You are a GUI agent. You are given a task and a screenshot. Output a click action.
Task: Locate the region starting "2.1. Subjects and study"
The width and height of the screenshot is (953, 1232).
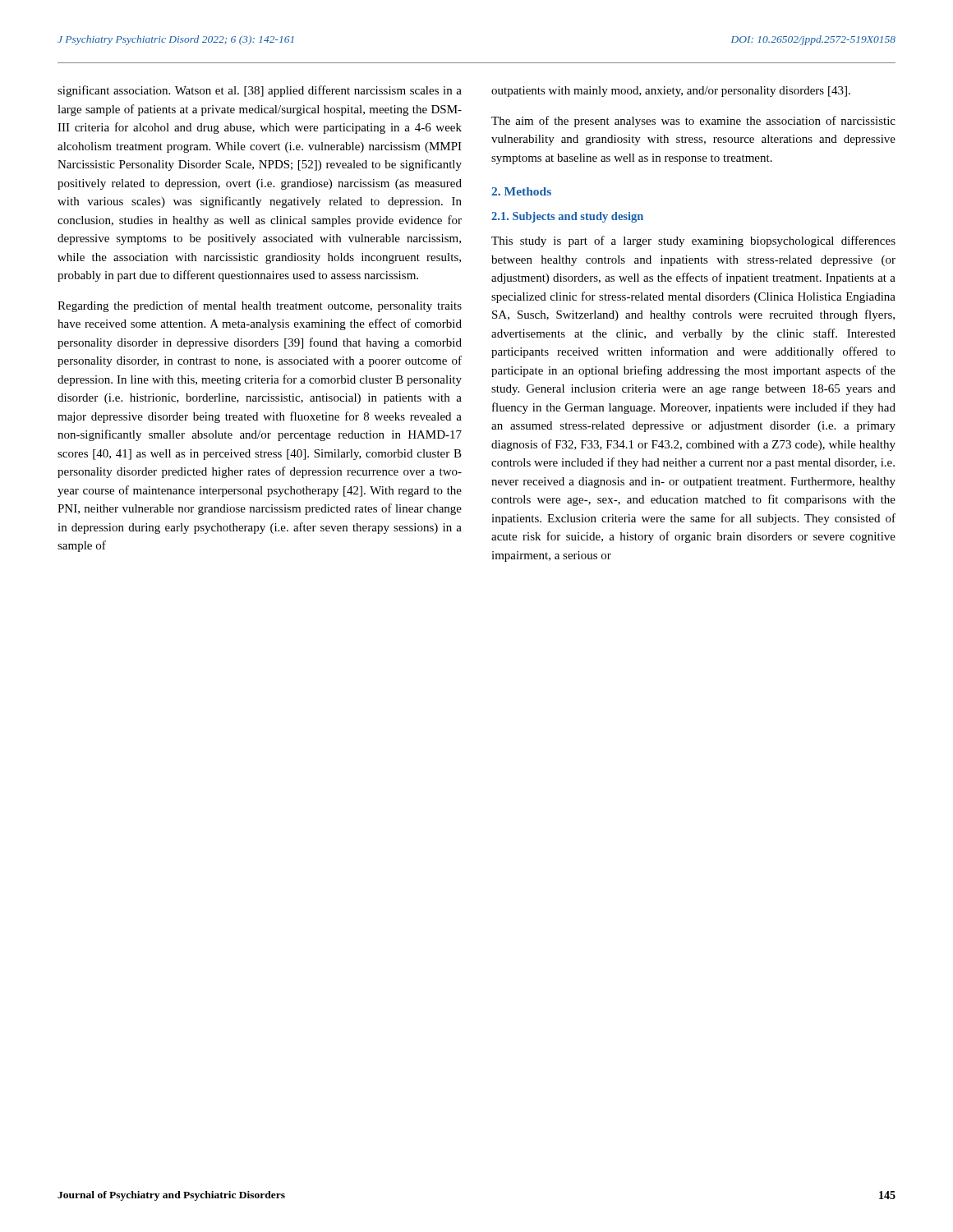click(567, 216)
